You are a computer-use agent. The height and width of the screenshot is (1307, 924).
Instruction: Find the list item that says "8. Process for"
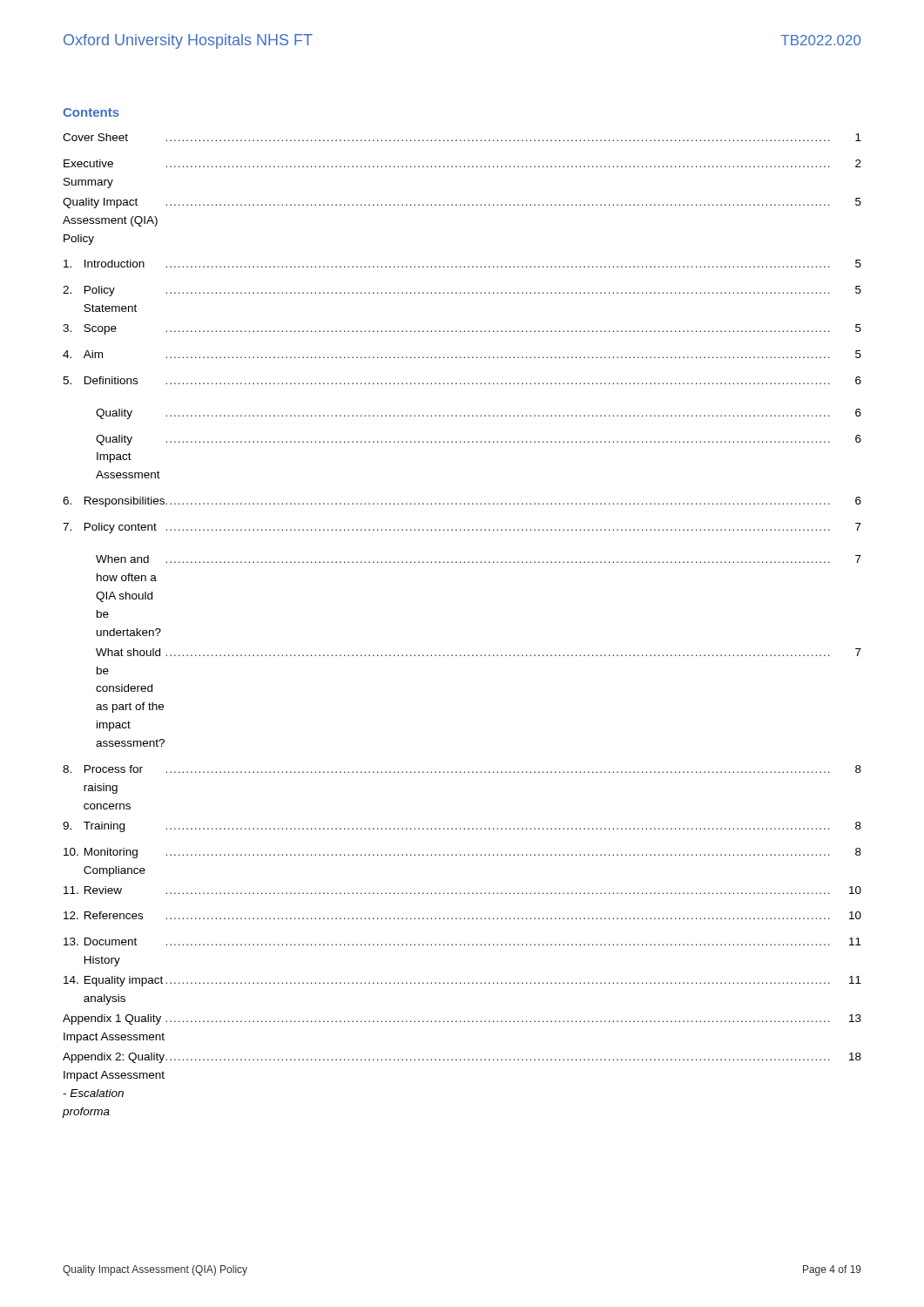[x=462, y=769]
